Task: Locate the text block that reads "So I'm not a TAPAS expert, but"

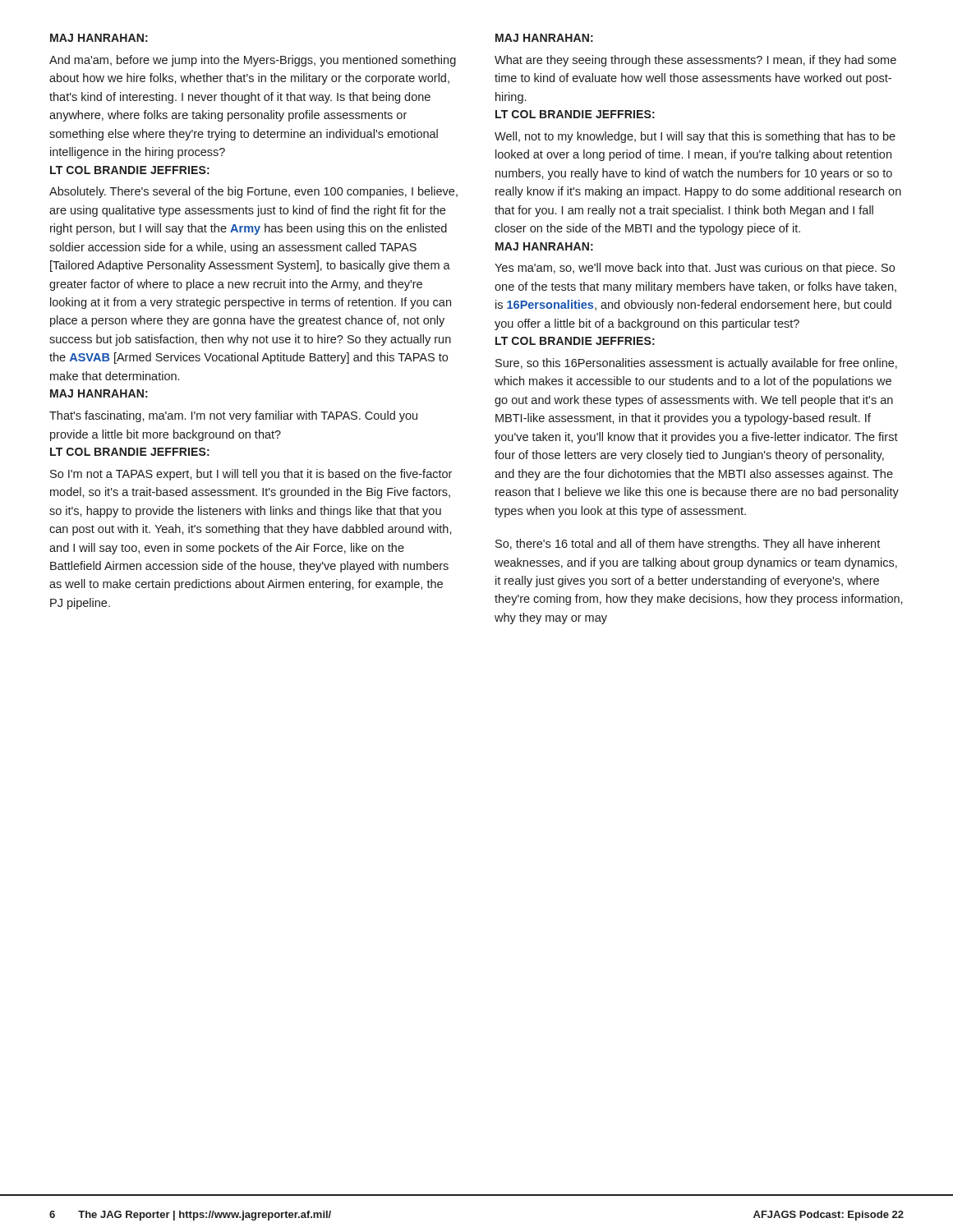Action: (254, 538)
